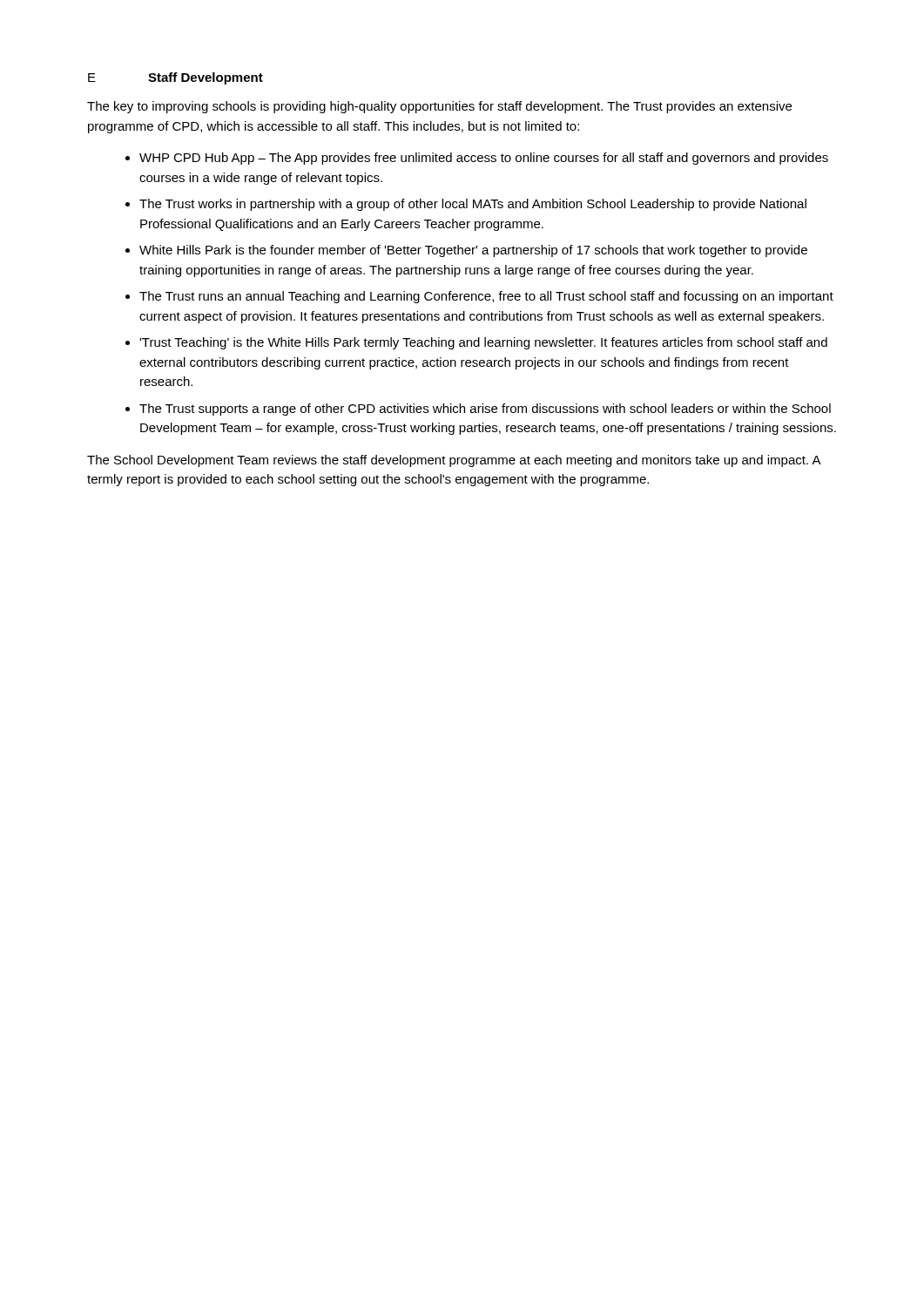This screenshot has width=924, height=1307.
Task: Locate the text block containing "The School Development Team reviews the staff development"
Action: pyautogui.click(x=454, y=469)
